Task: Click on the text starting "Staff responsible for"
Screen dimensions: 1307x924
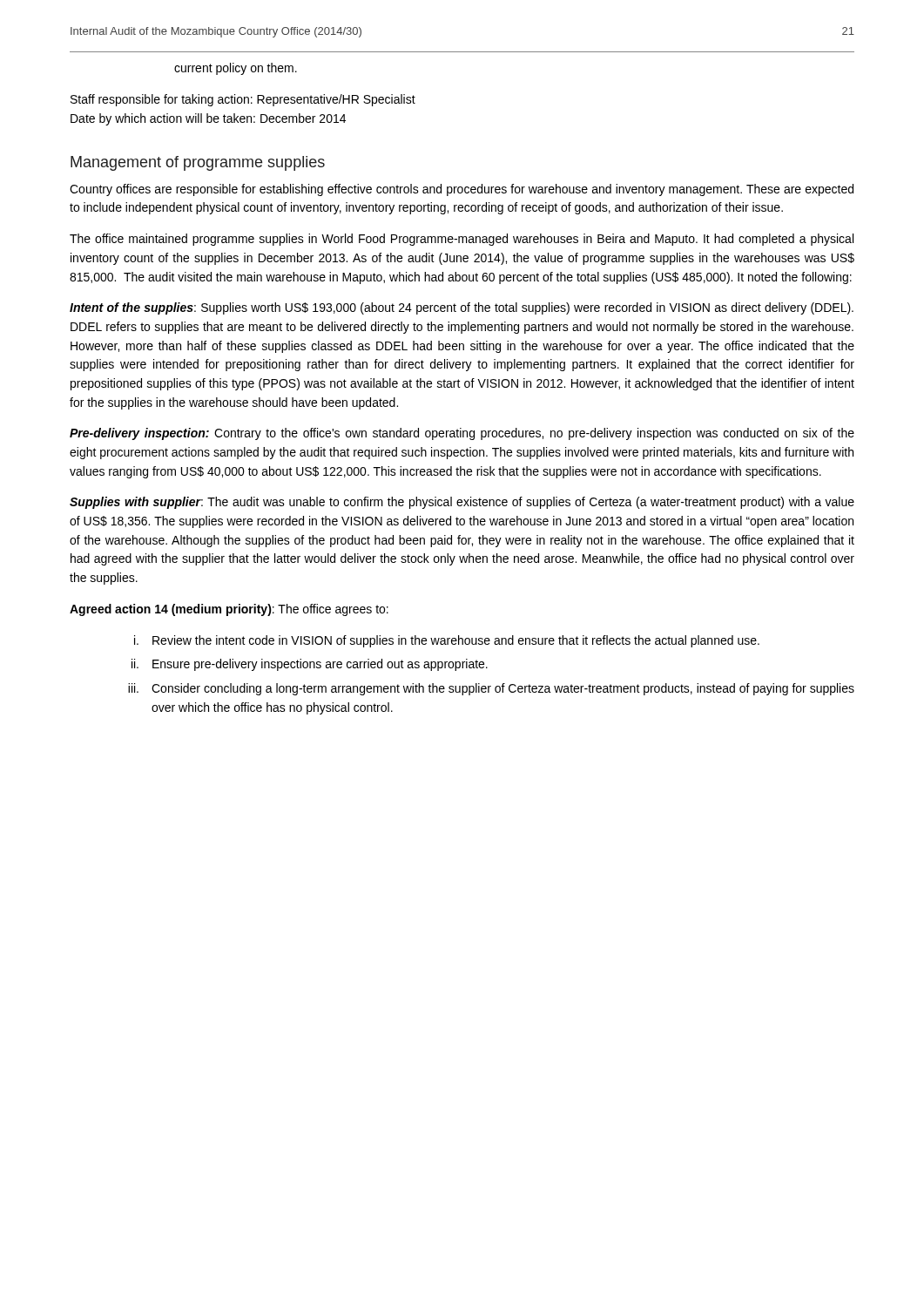Action: 242,109
